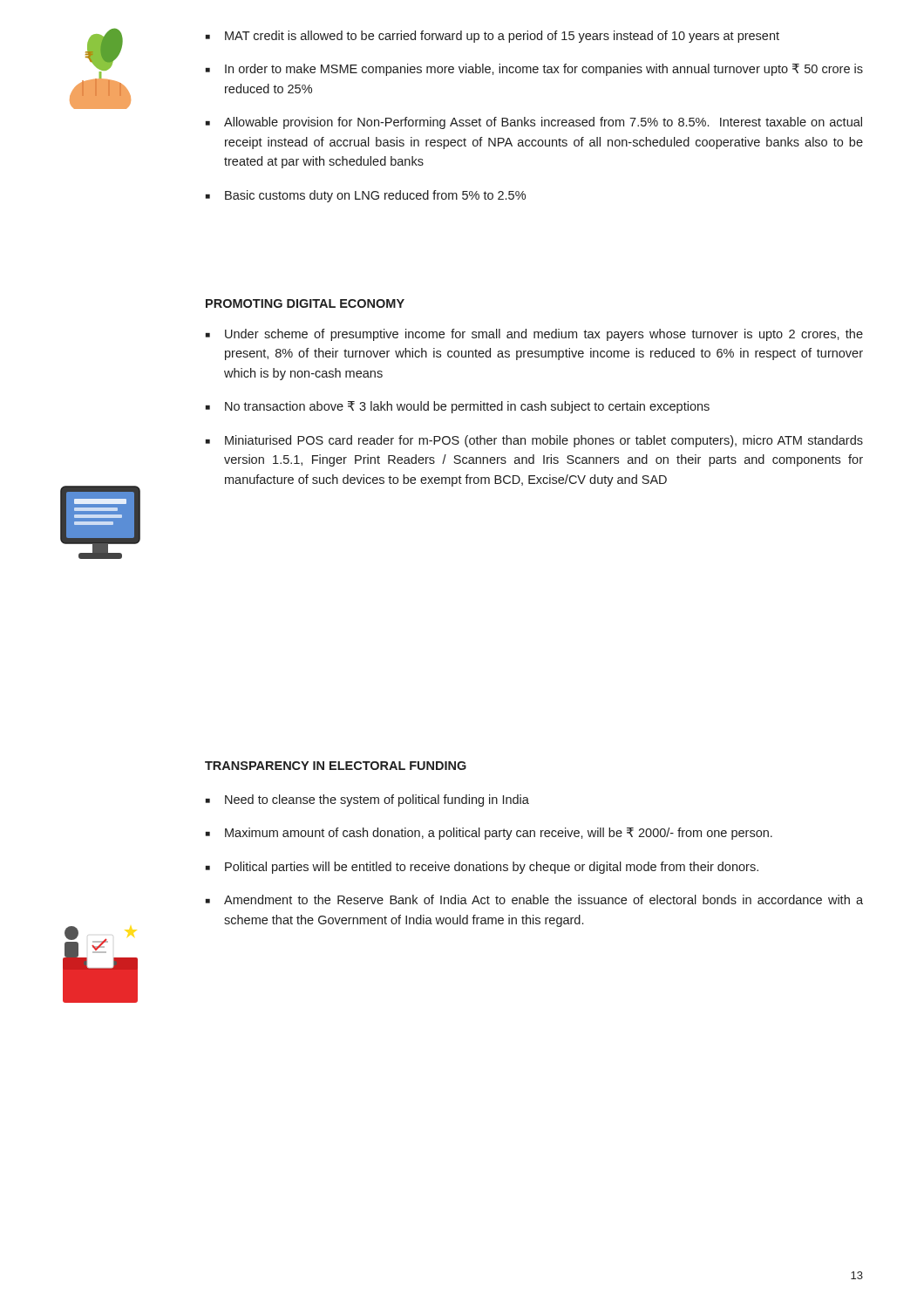
Task: Find the block on this page that starts "■ MAT credit"
Action: pos(534,36)
